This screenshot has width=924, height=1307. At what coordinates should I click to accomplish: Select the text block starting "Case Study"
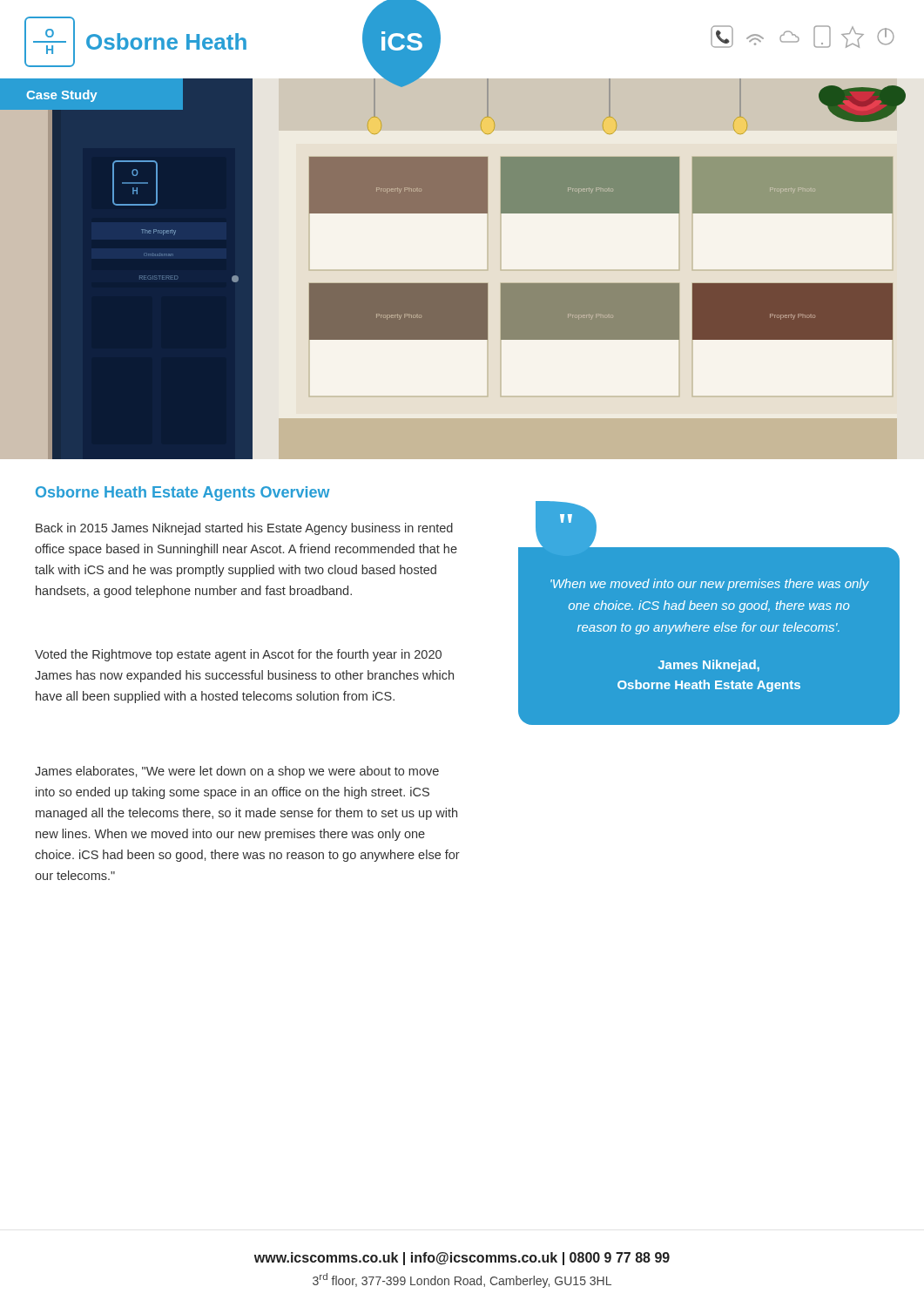62,94
